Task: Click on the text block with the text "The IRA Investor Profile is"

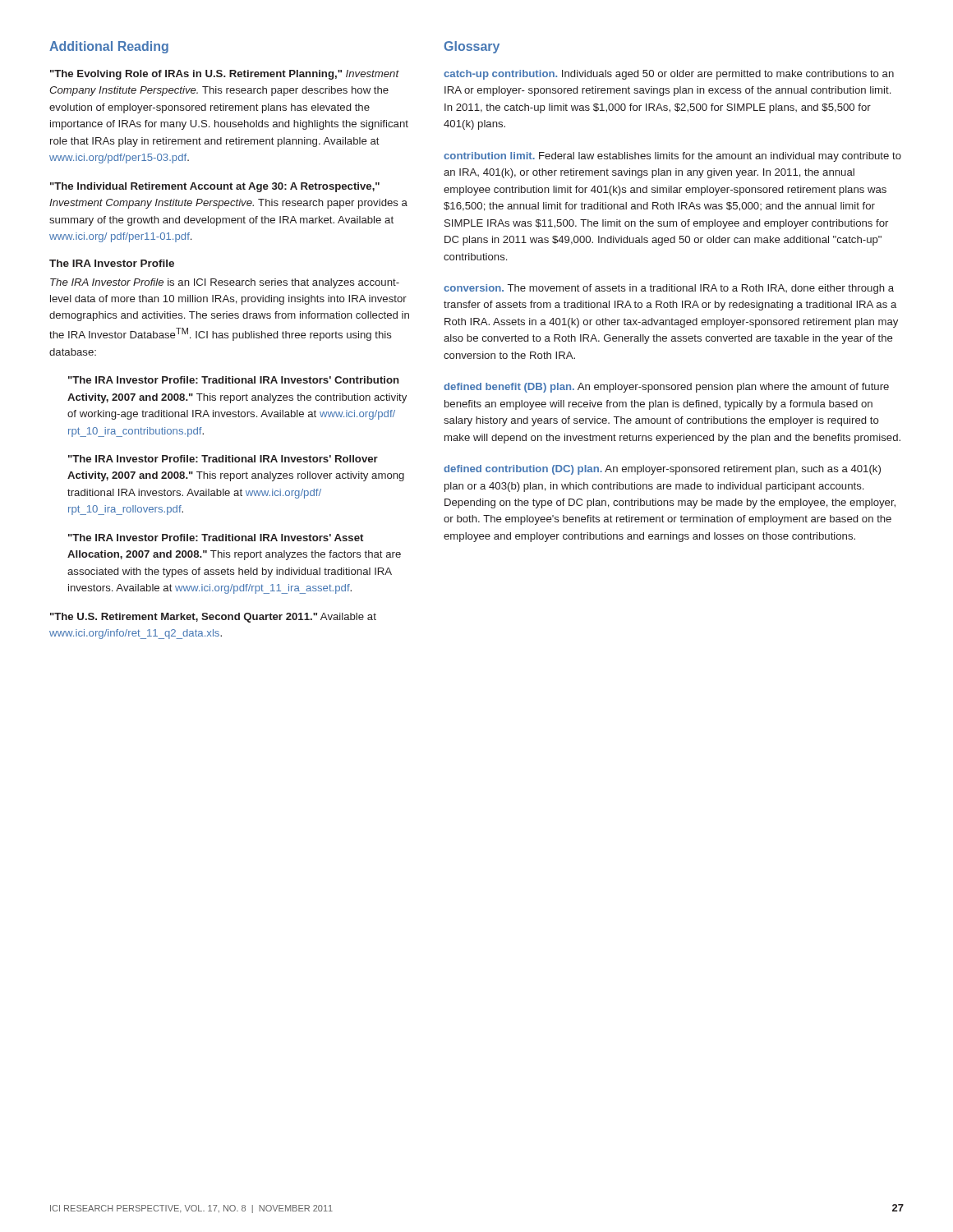Action: coord(230,317)
